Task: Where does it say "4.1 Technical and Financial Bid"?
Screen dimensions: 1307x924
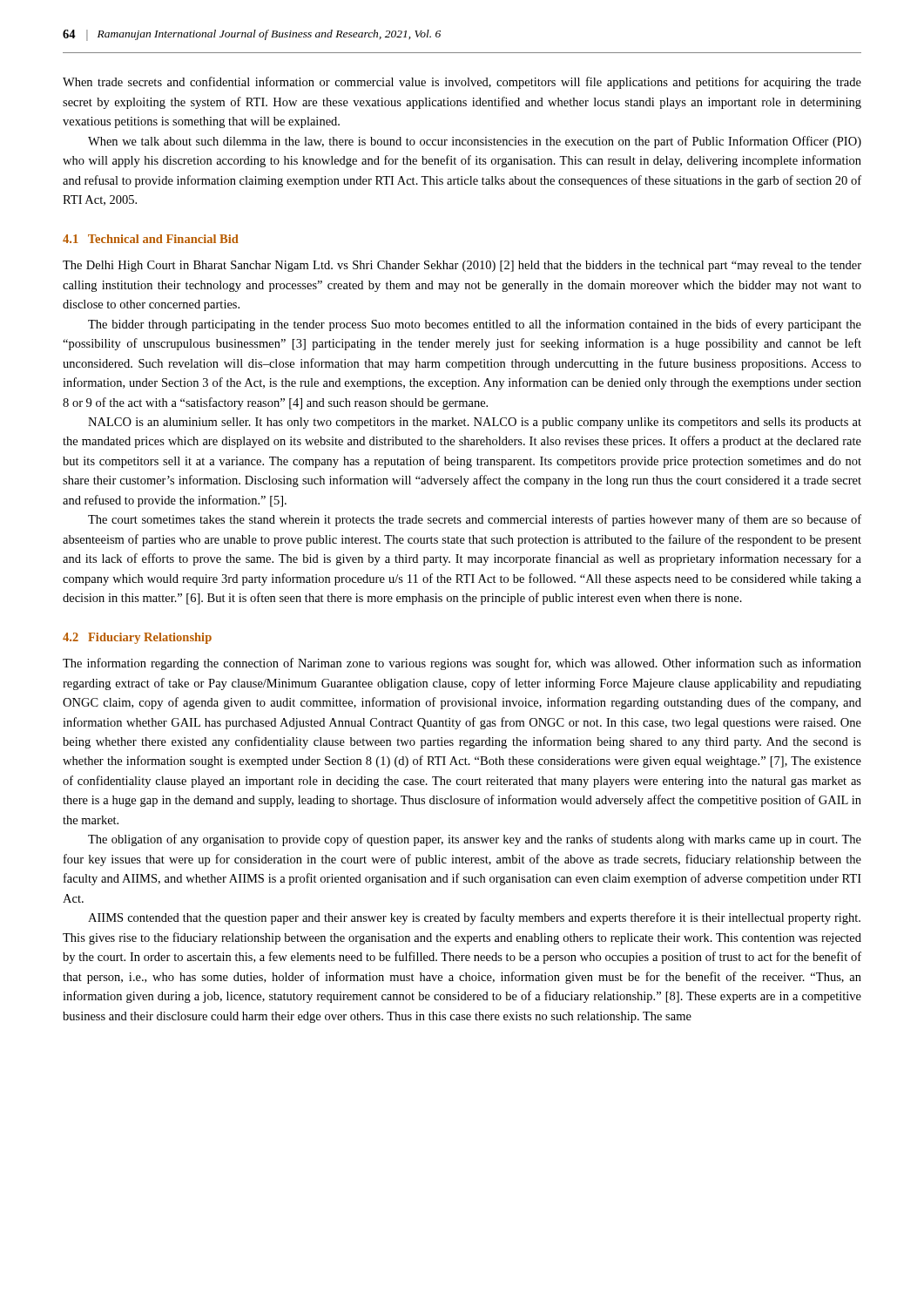Action: click(151, 239)
